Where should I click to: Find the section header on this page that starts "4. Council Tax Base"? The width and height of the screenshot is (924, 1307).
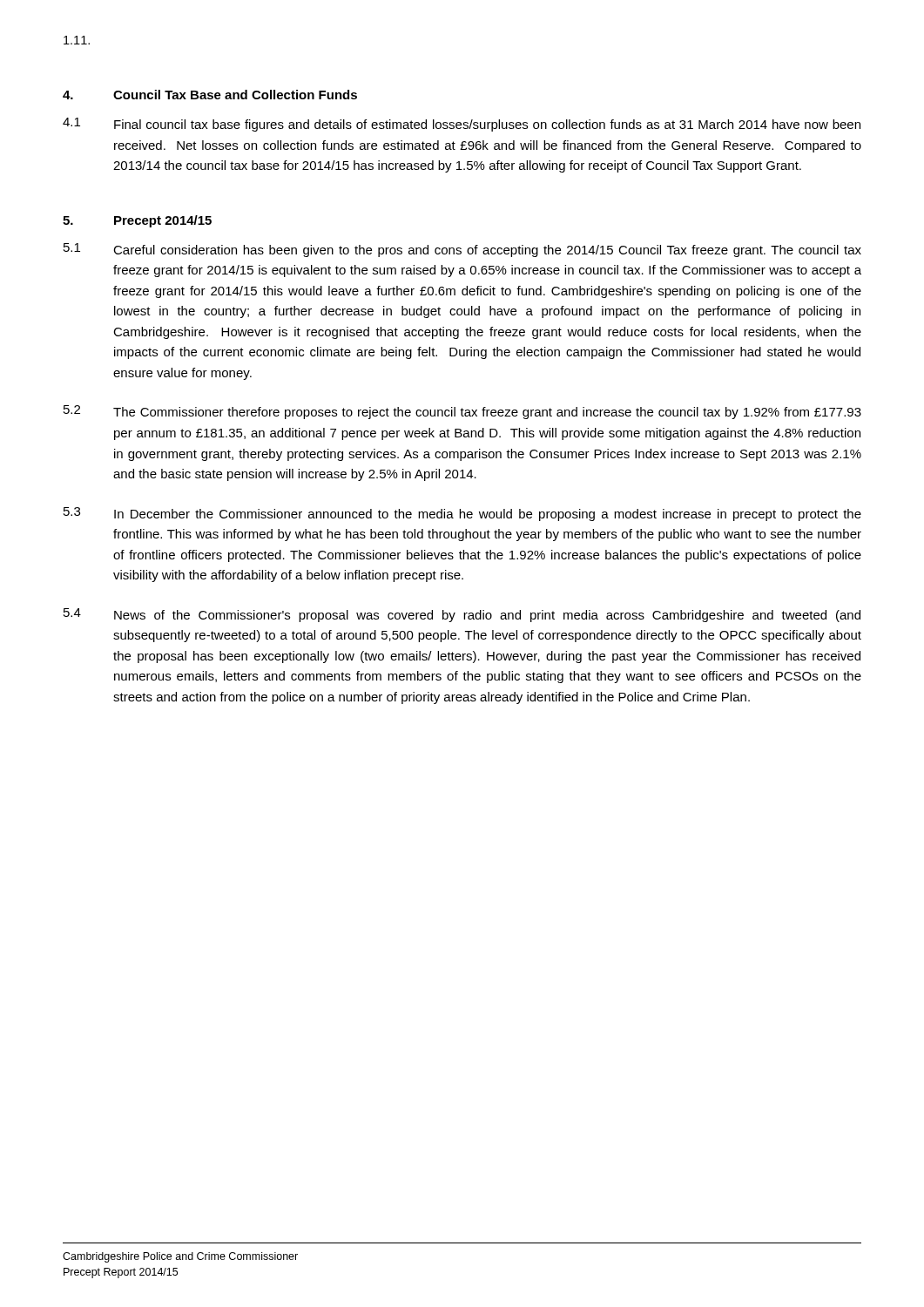pyautogui.click(x=210, y=95)
